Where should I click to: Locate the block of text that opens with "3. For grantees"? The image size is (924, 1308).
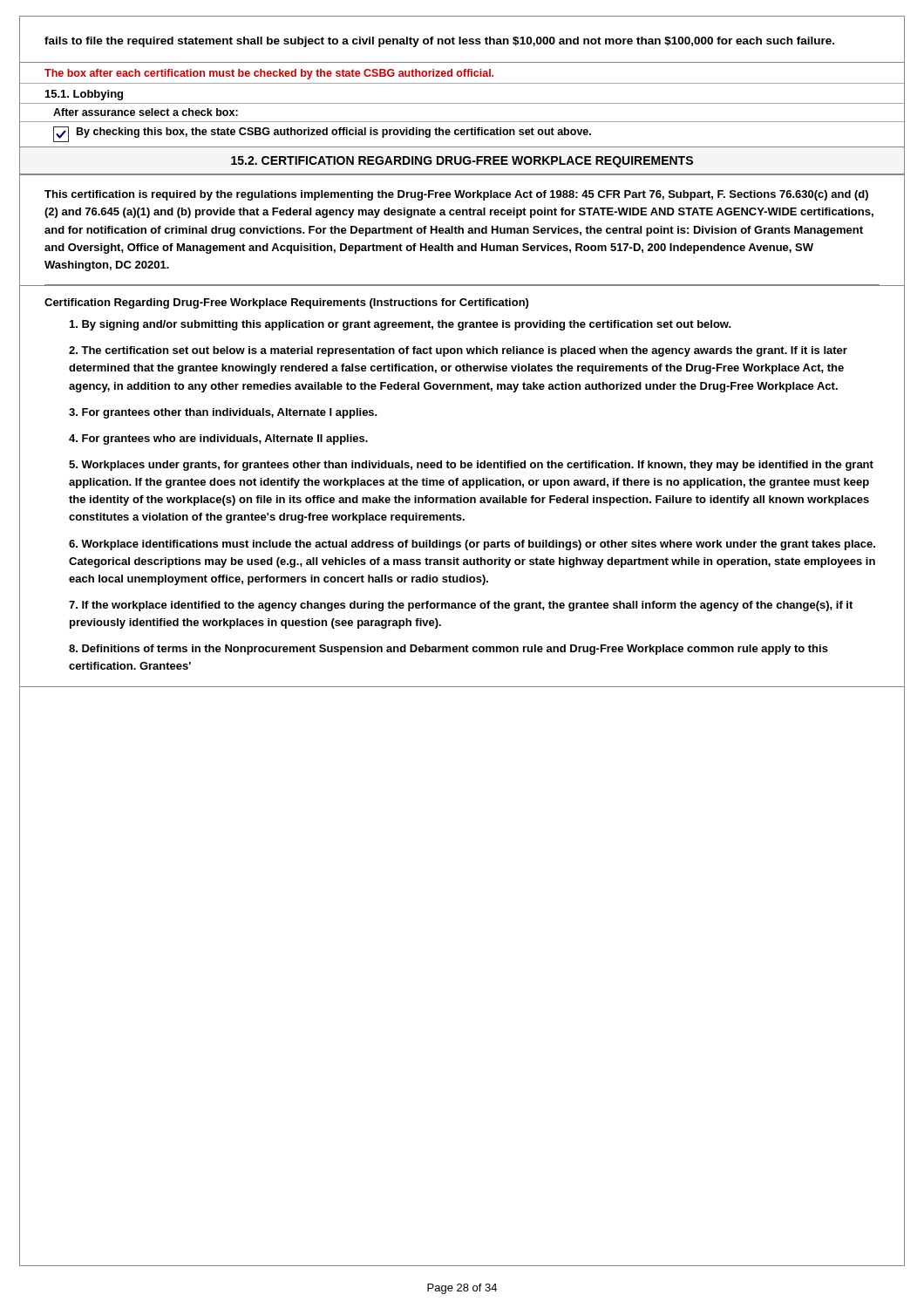[223, 412]
